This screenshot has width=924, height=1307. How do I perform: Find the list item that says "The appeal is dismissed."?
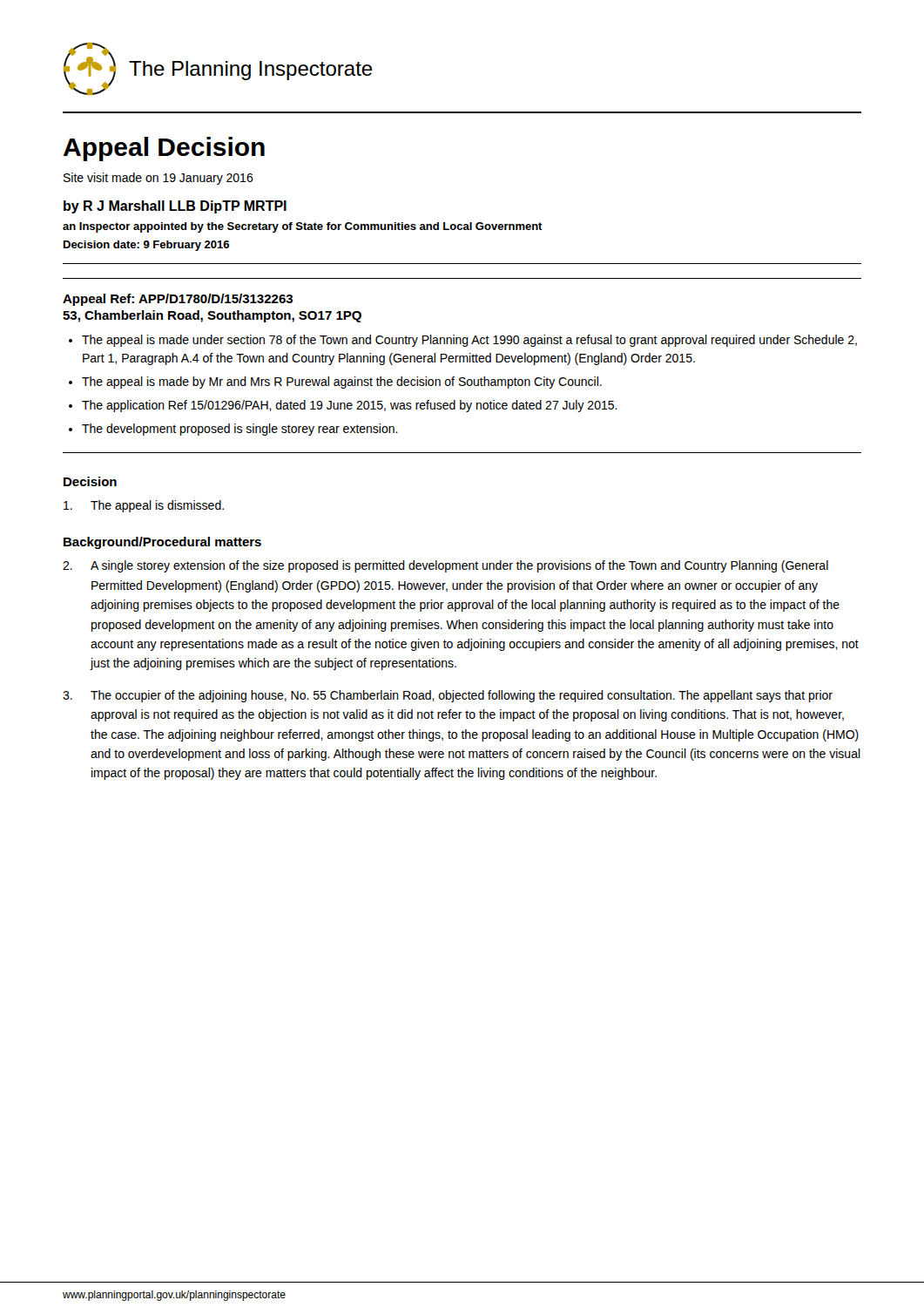coord(144,506)
